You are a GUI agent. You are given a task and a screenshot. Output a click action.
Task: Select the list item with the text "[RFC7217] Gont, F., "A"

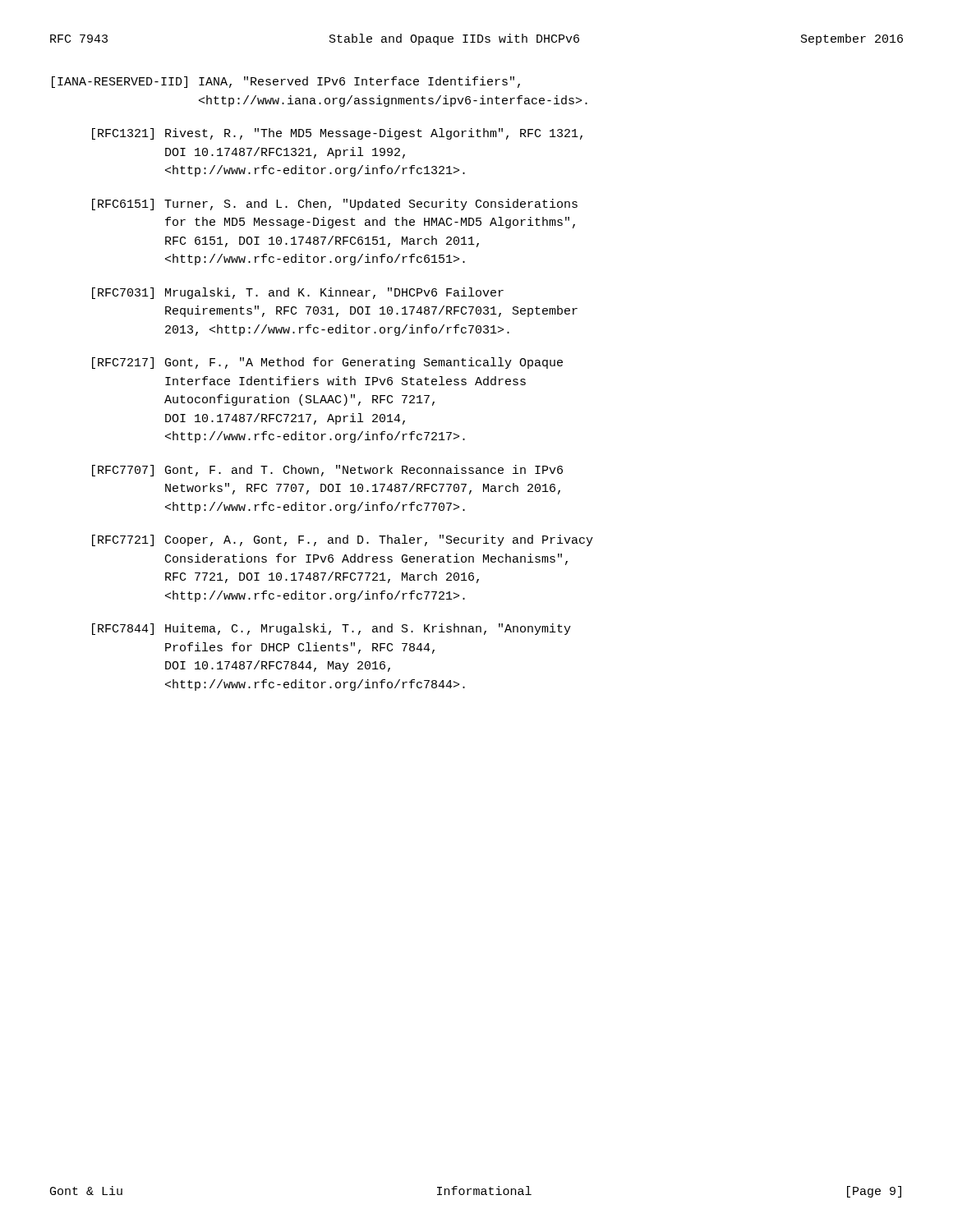(327, 363)
